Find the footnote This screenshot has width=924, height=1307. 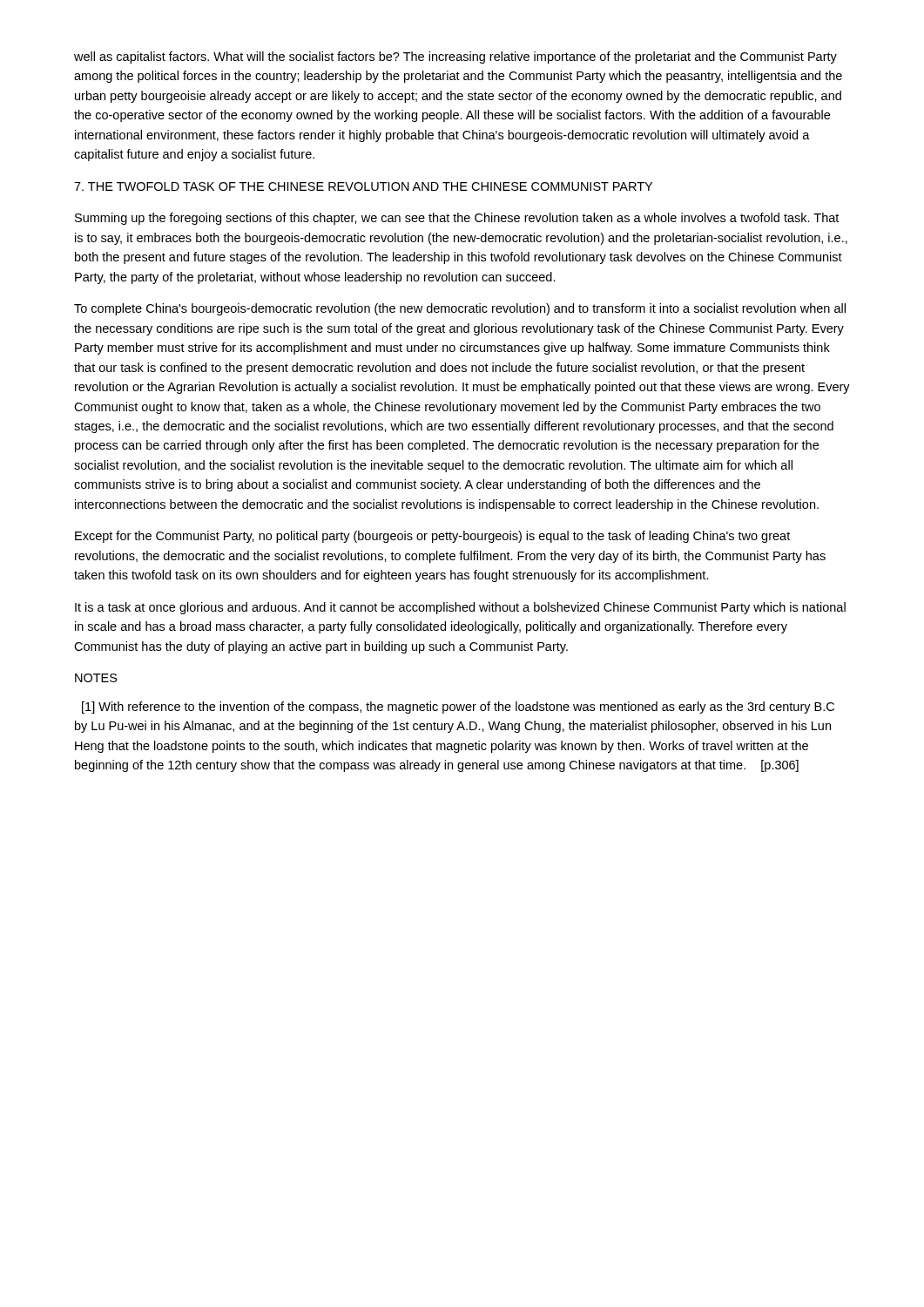click(454, 736)
